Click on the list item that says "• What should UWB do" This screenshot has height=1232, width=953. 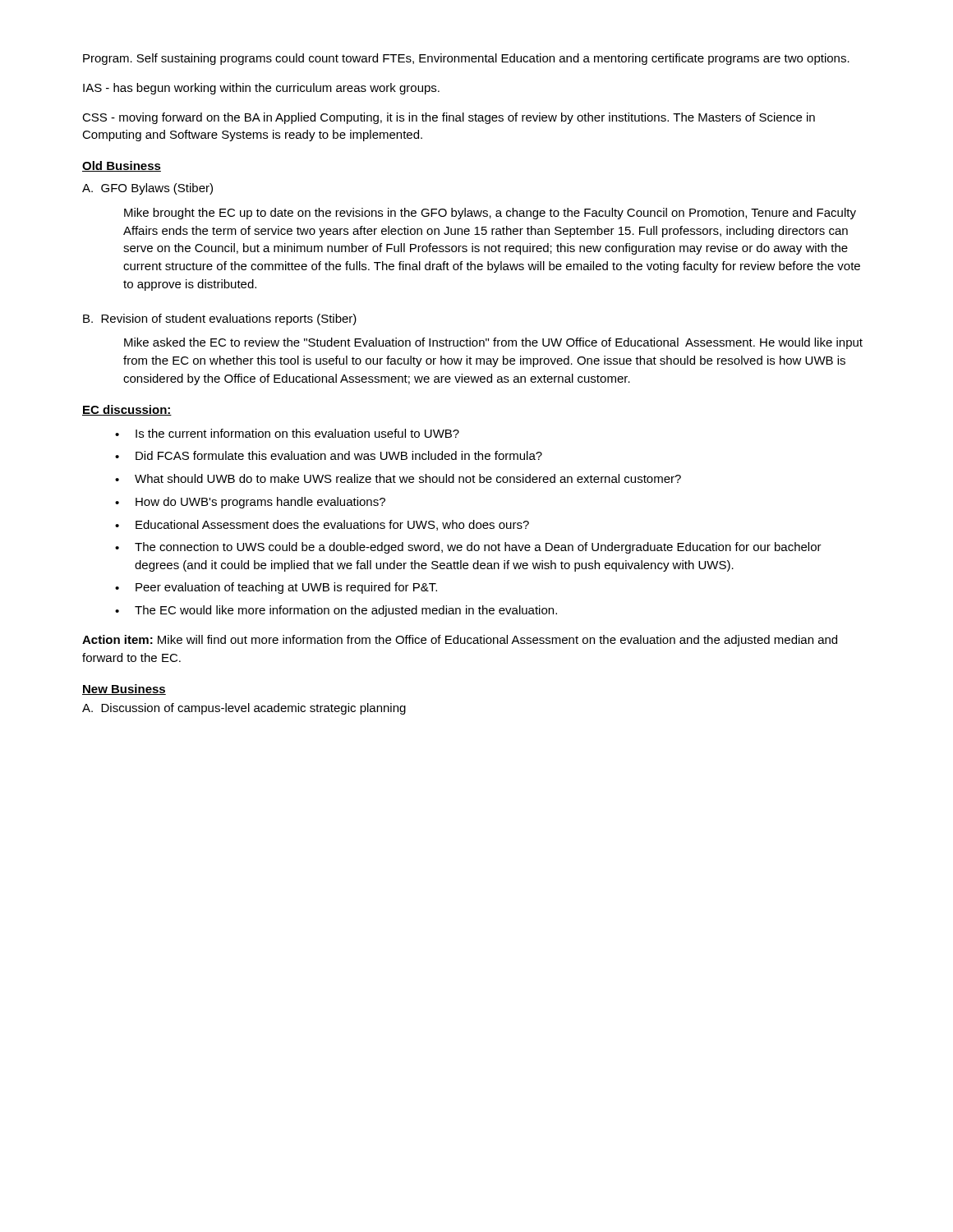[489, 479]
